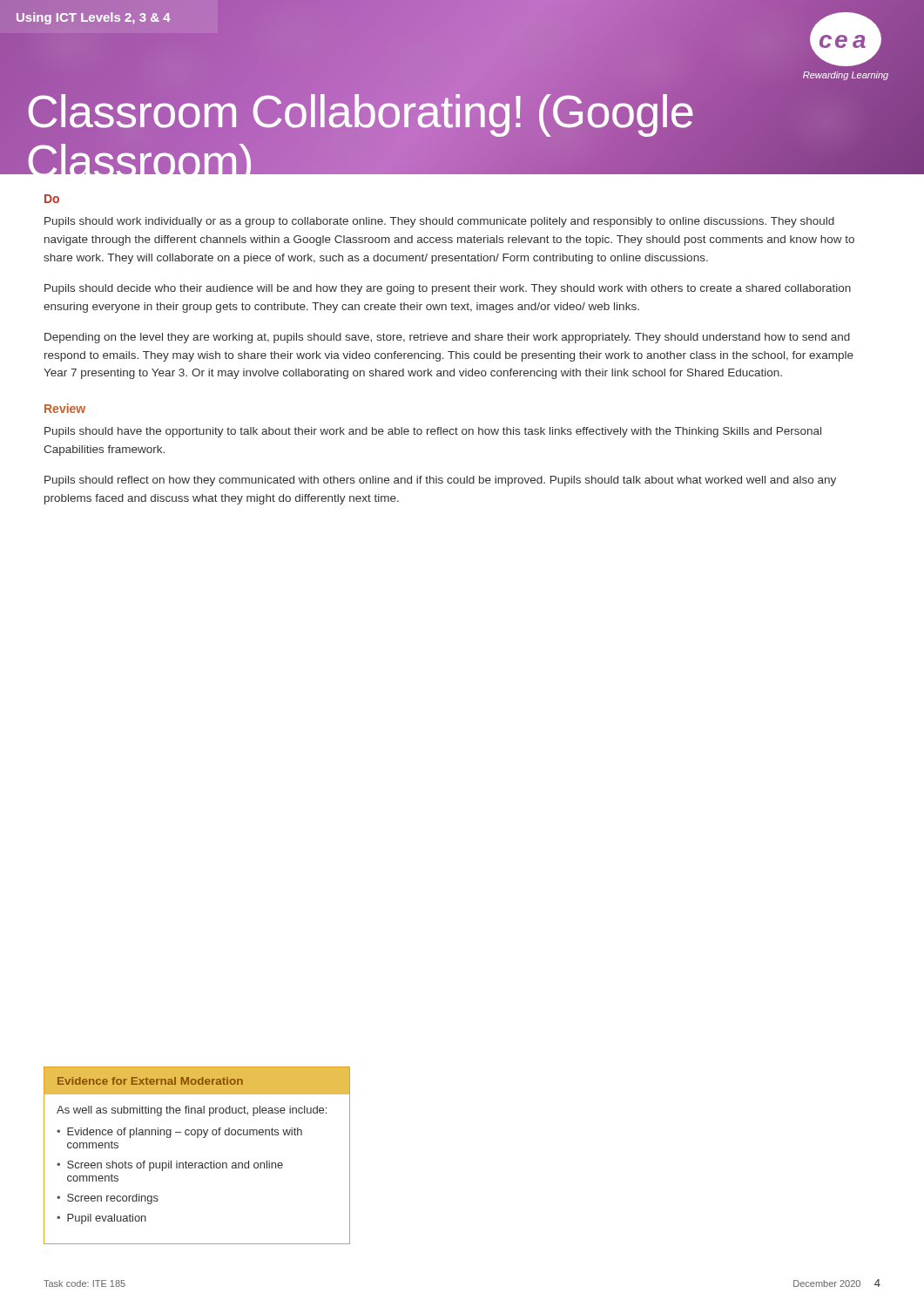Select the list item containing "• Evidence of planning –"
Screen dimensions: 1307x924
pos(197,1138)
